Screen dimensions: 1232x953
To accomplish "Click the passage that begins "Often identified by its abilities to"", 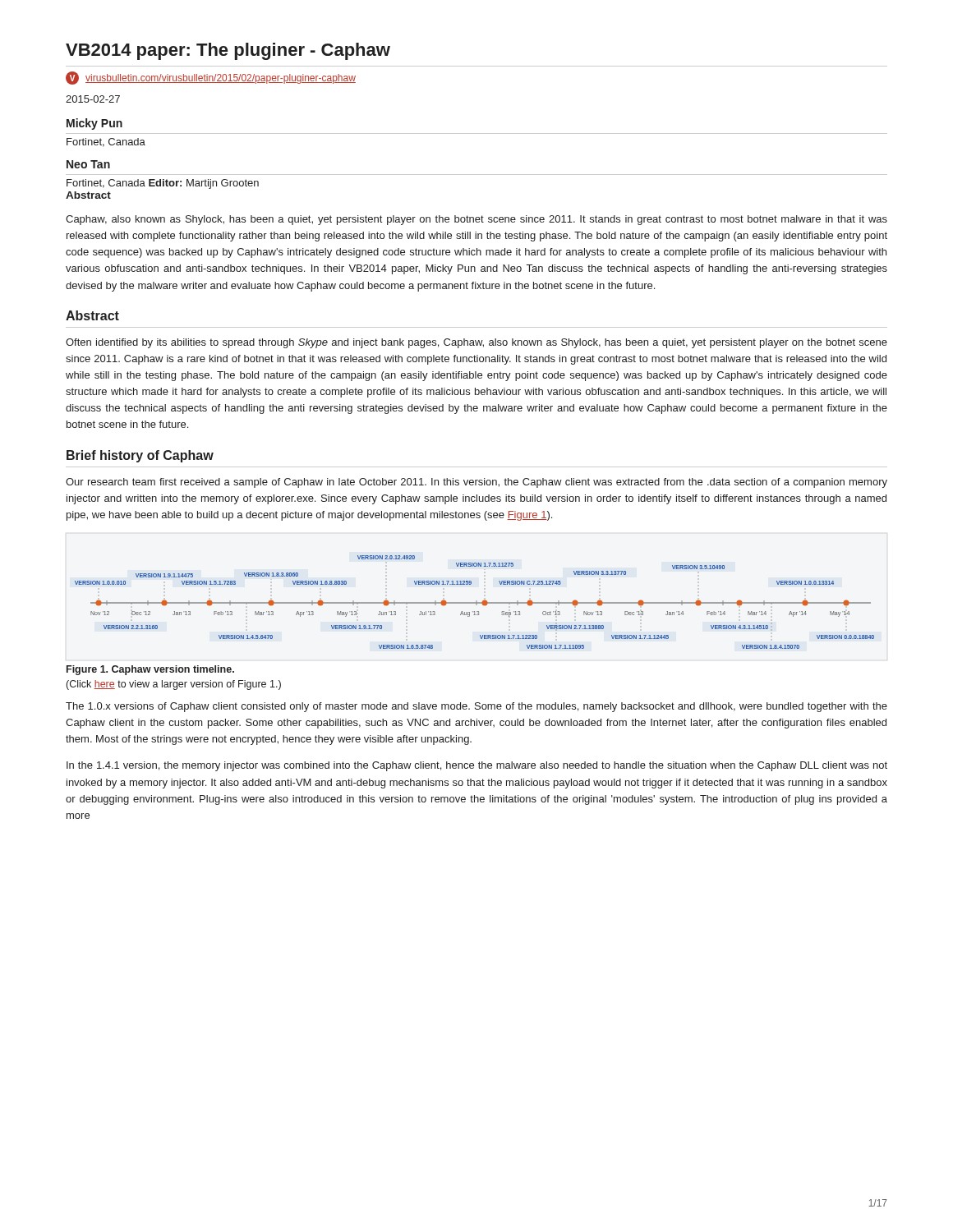I will click(476, 383).
